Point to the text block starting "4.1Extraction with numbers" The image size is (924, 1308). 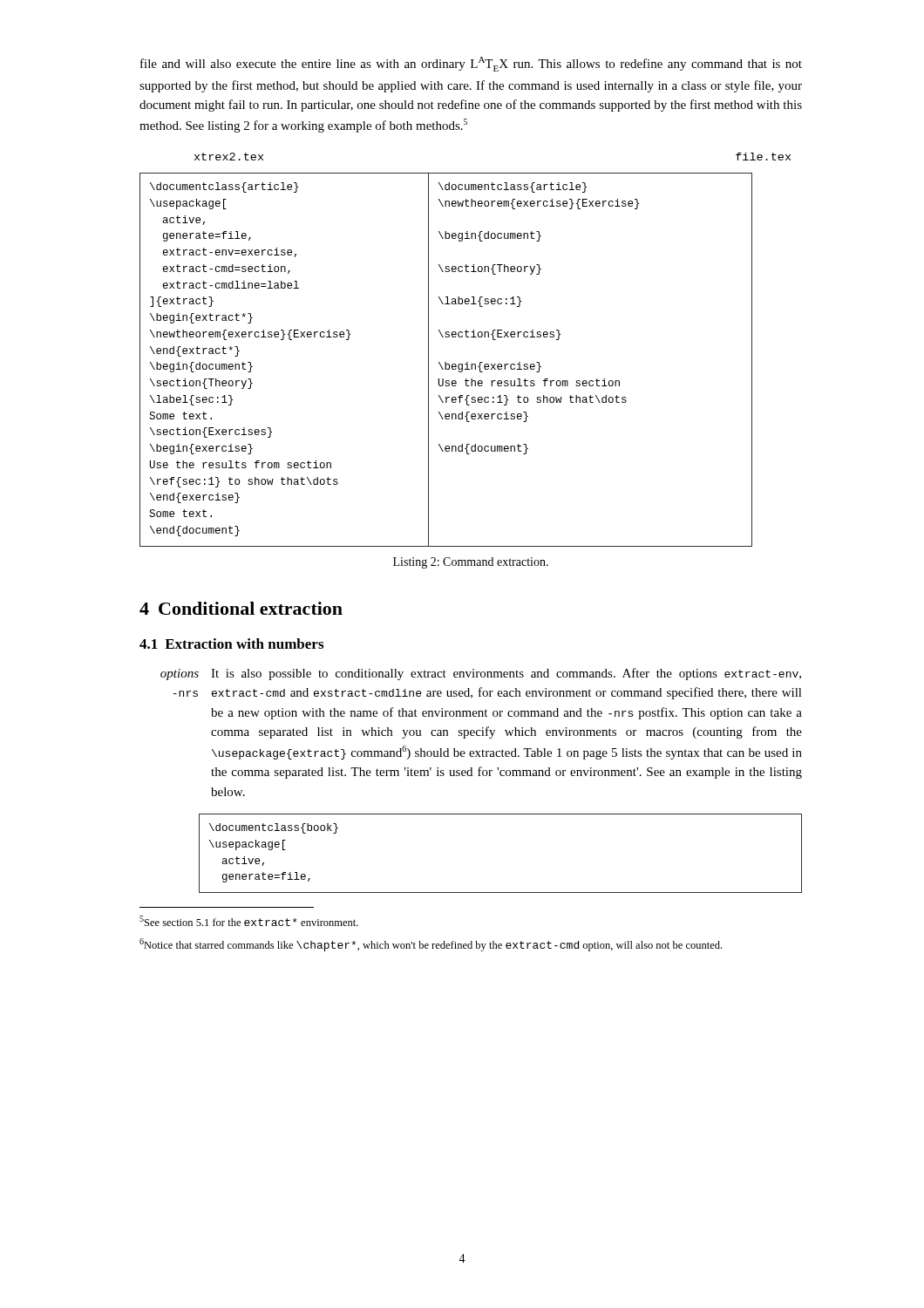click(232, 644)
